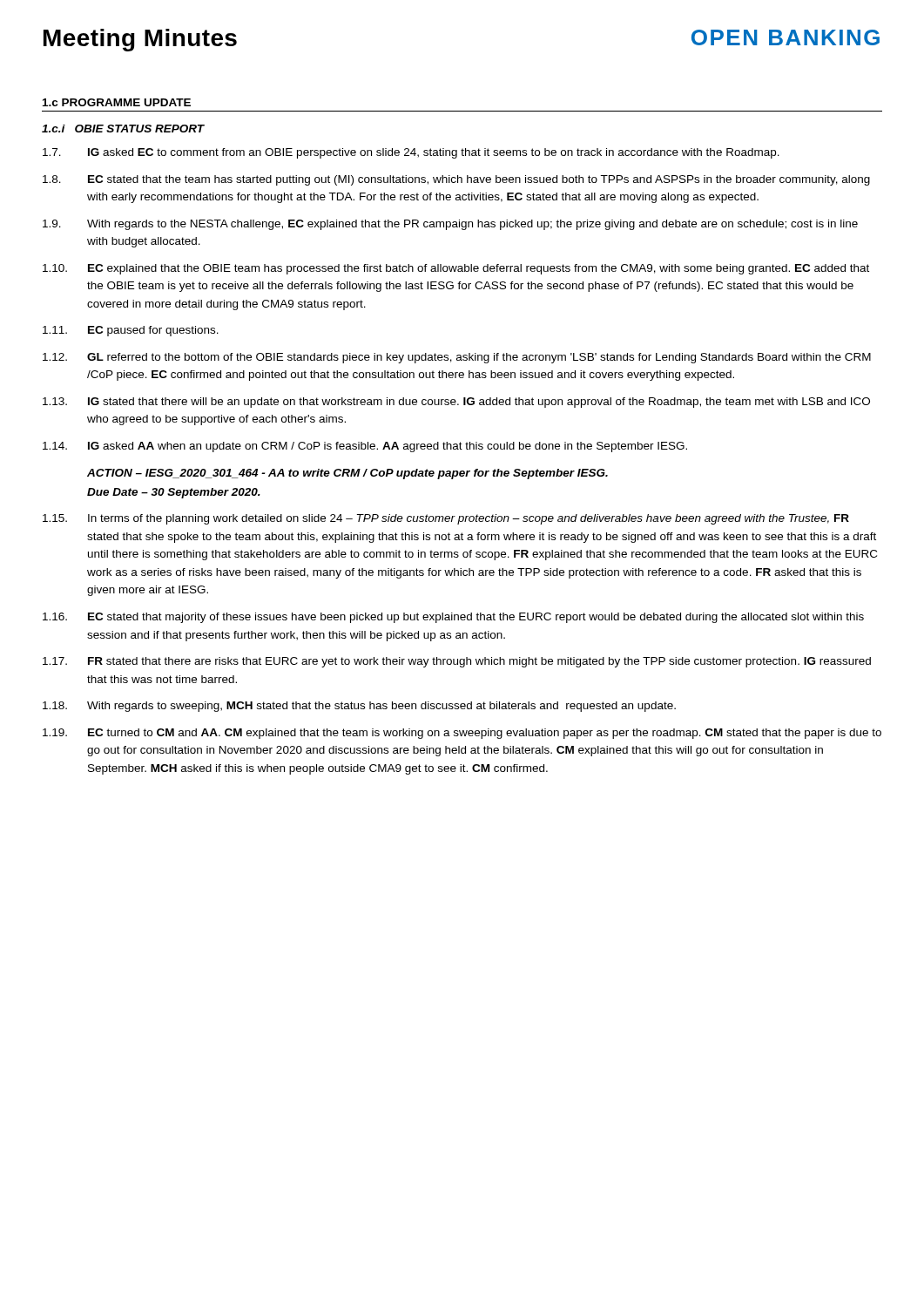Locate the block starting "11. EC paused for questions."
The height and width of the screenshot is (1307, 924).
131,331
